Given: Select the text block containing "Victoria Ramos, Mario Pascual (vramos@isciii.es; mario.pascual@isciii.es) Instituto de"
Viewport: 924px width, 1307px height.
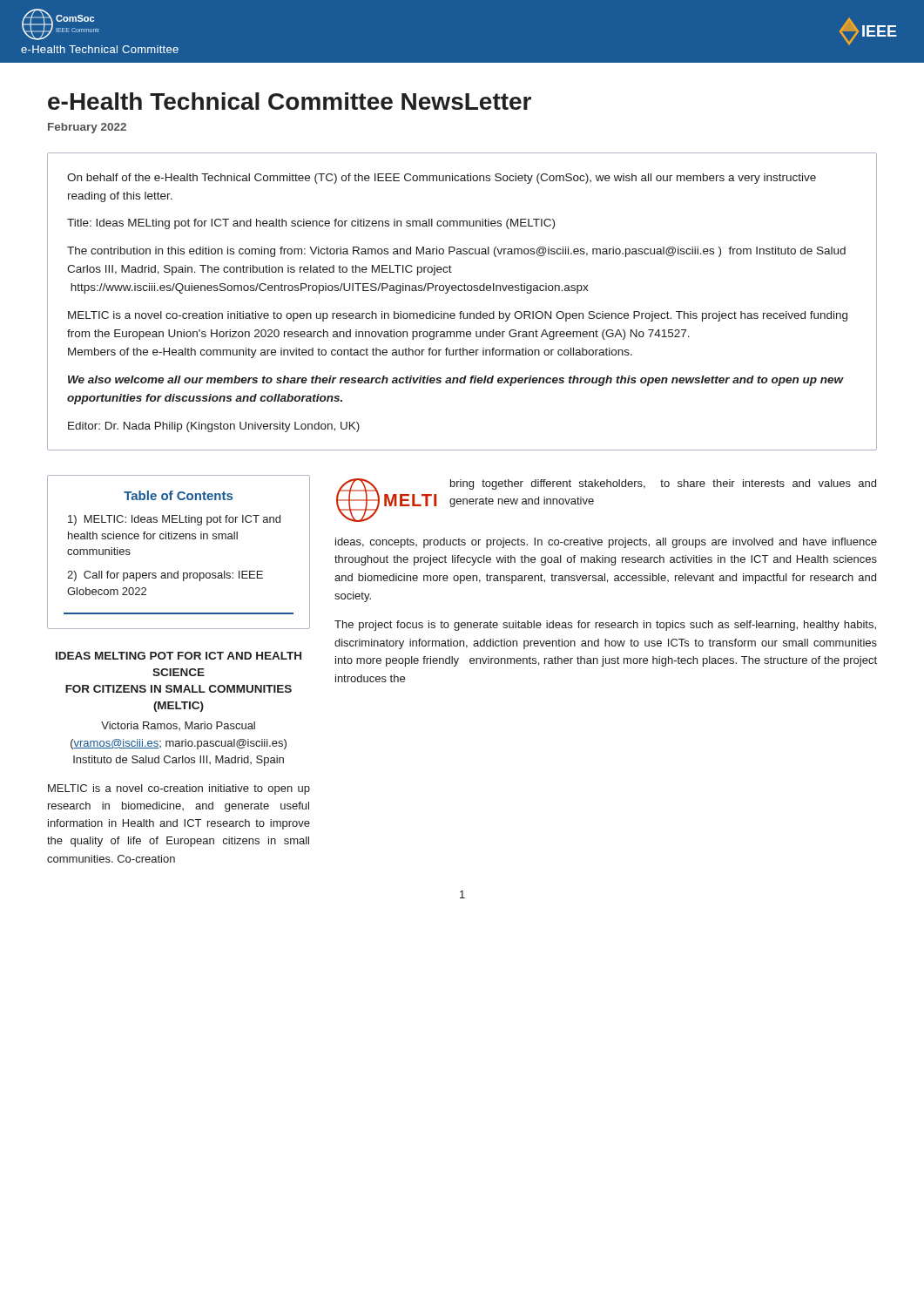Looking at the screenshot, I should coord(179,743).
